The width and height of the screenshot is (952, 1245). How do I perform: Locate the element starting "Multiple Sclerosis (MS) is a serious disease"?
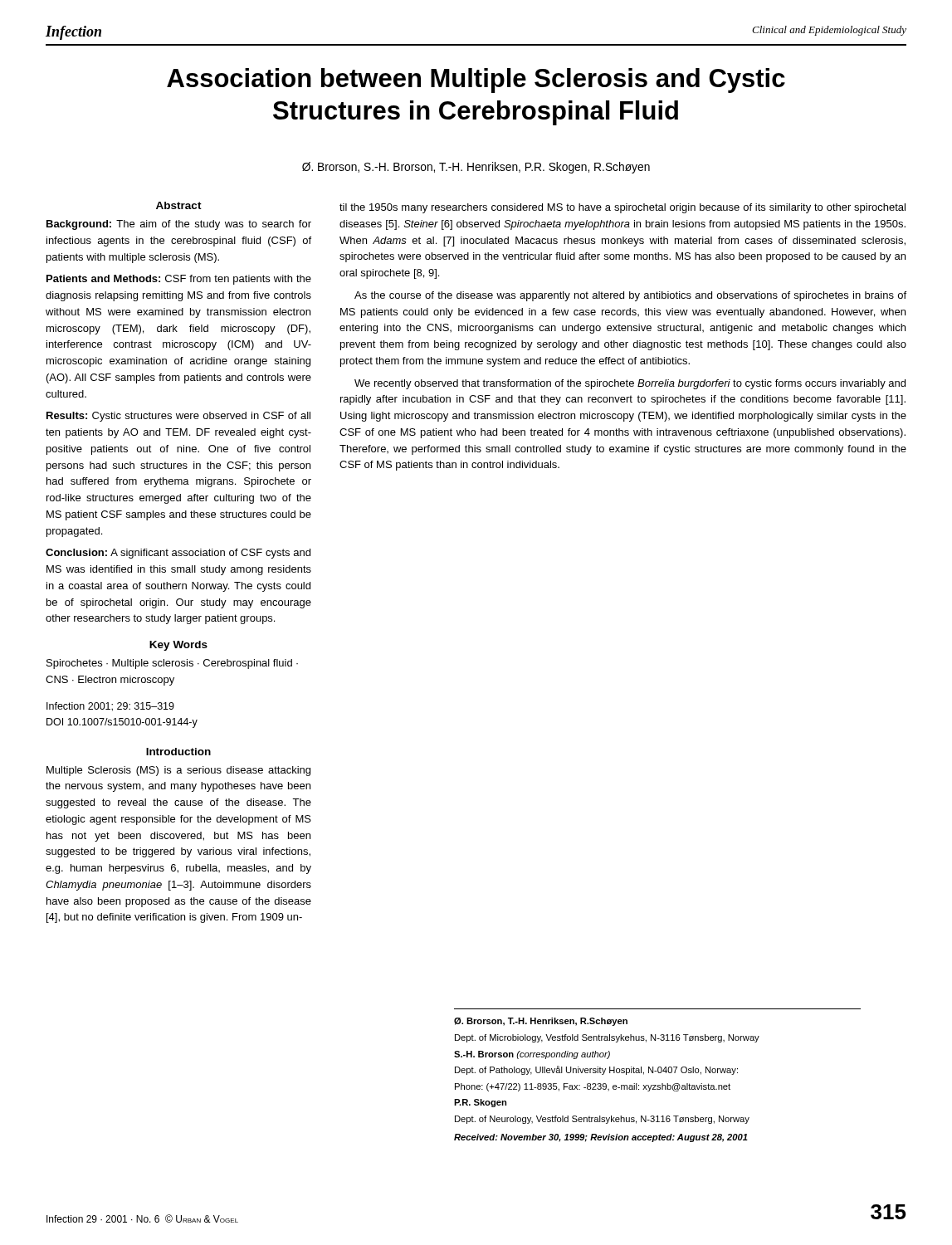tap(178, 843)
